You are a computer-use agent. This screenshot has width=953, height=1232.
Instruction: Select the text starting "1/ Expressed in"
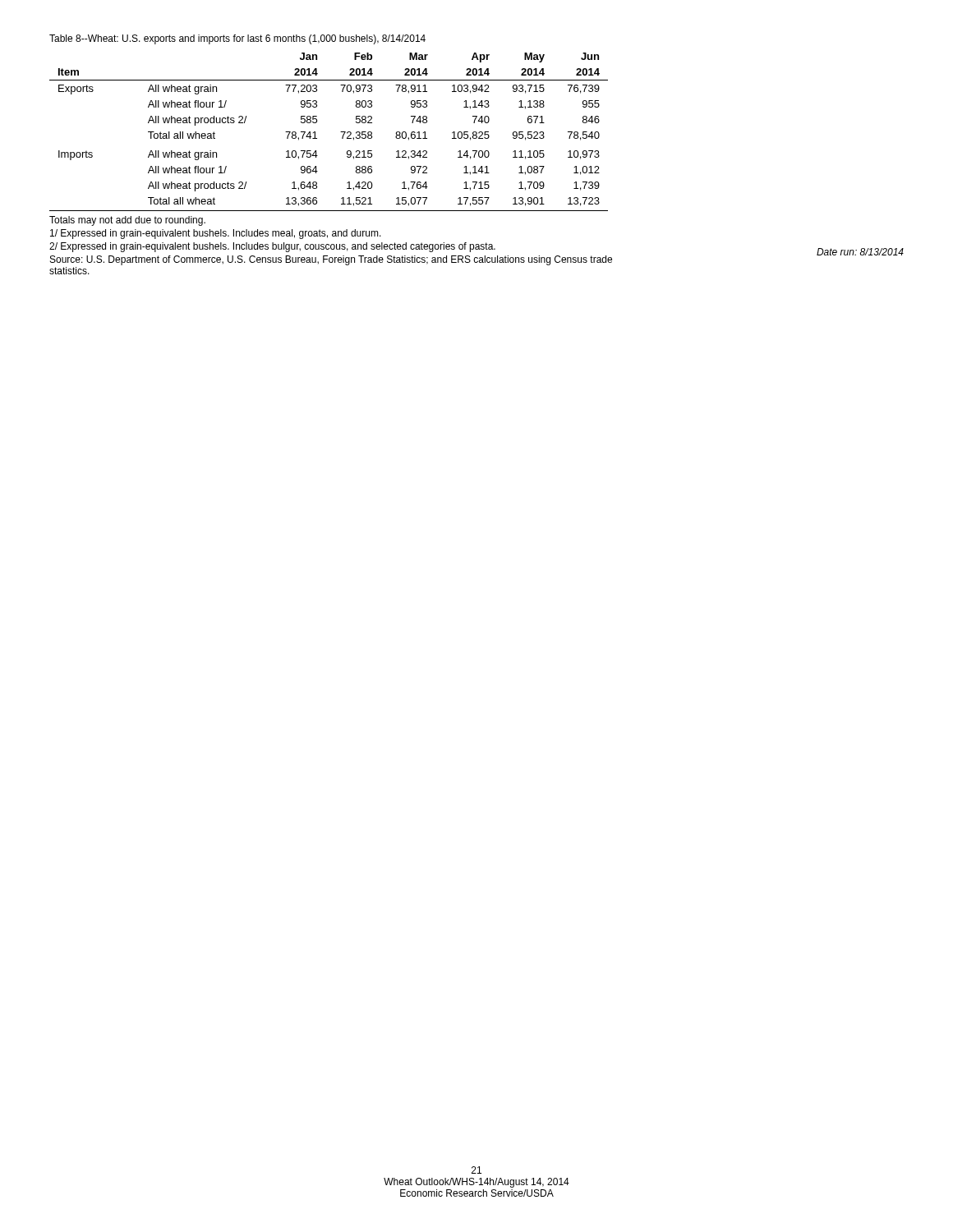coord(337,233)
